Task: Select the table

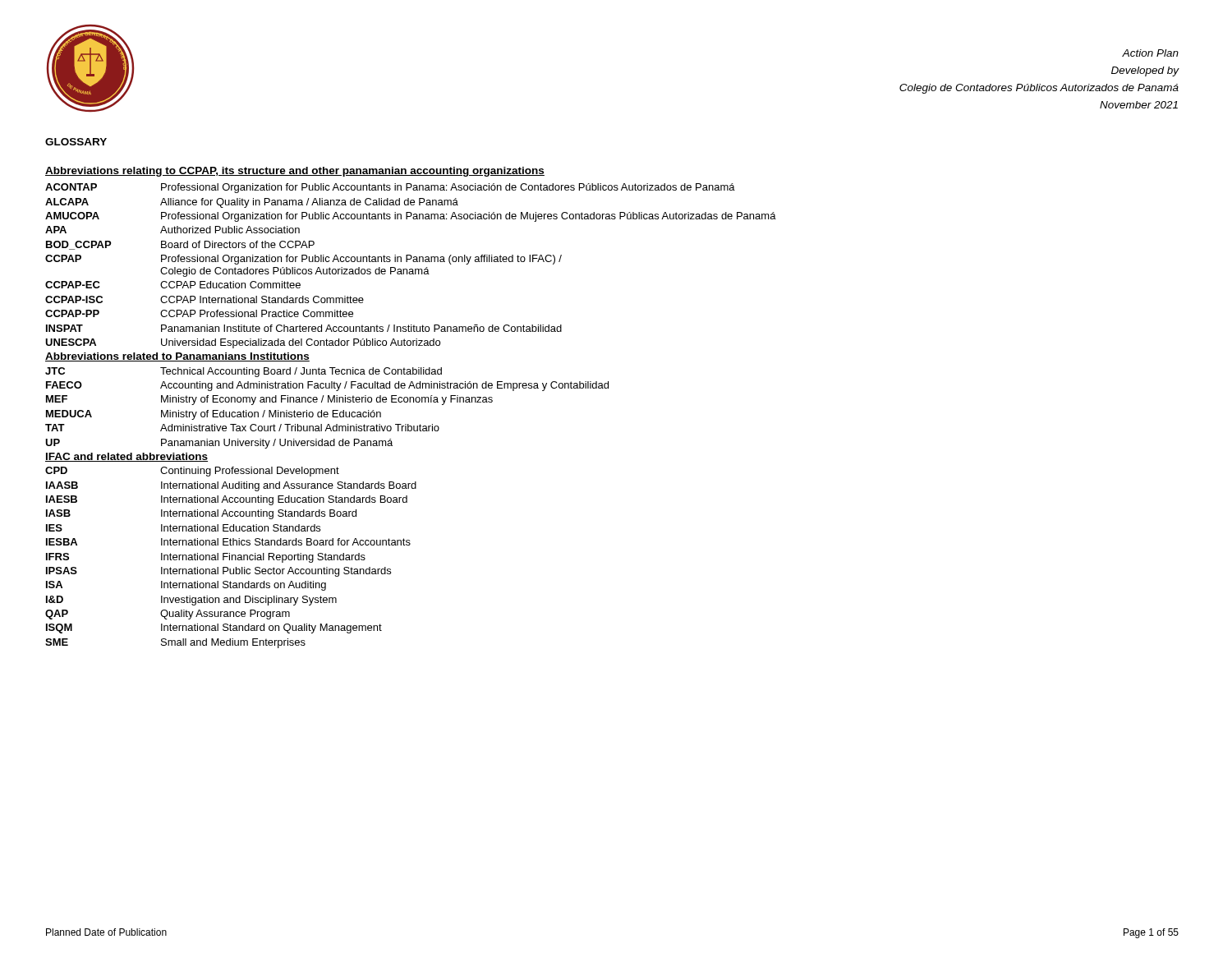Action: 612,414
